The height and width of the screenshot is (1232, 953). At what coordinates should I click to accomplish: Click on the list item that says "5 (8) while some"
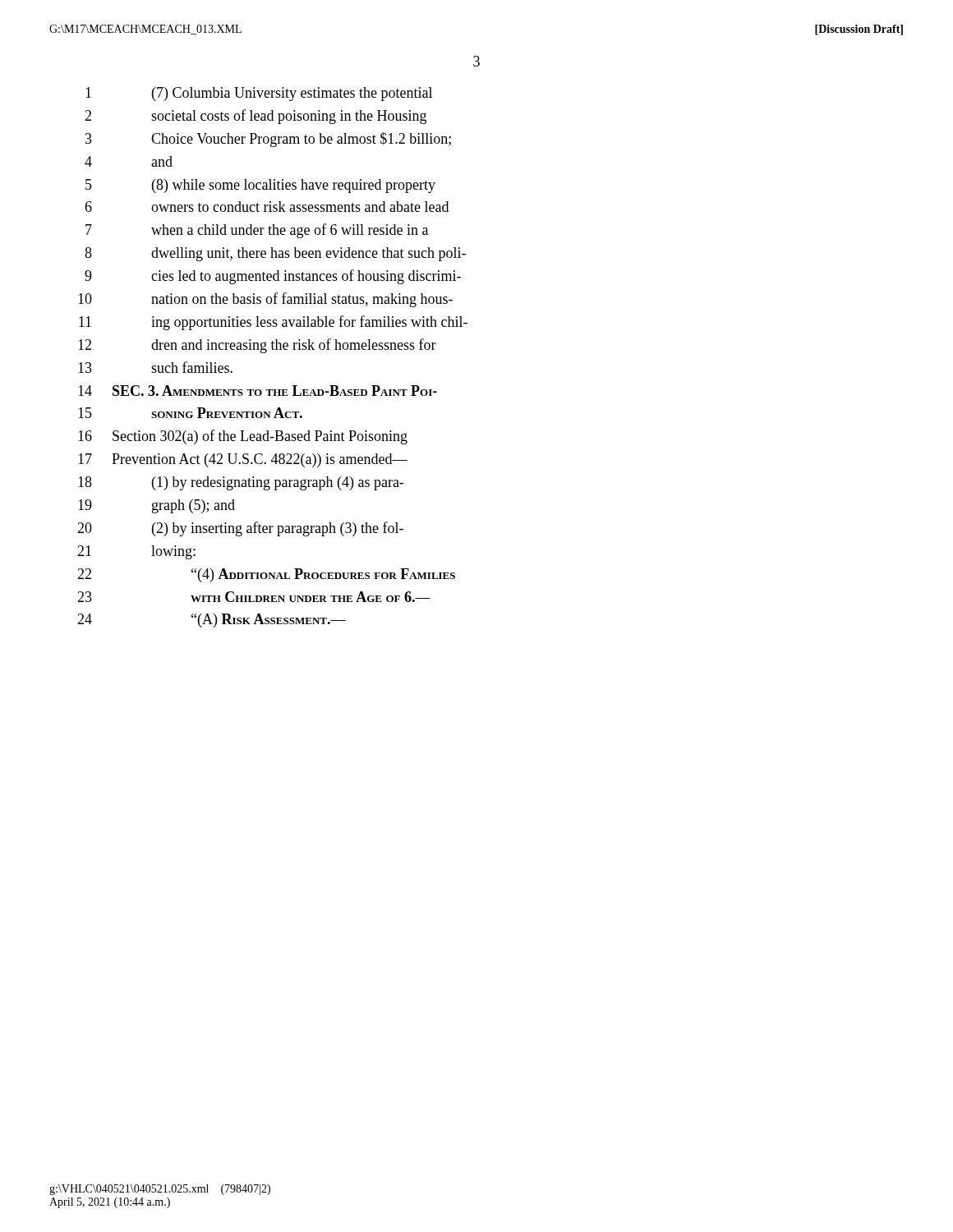260,186
